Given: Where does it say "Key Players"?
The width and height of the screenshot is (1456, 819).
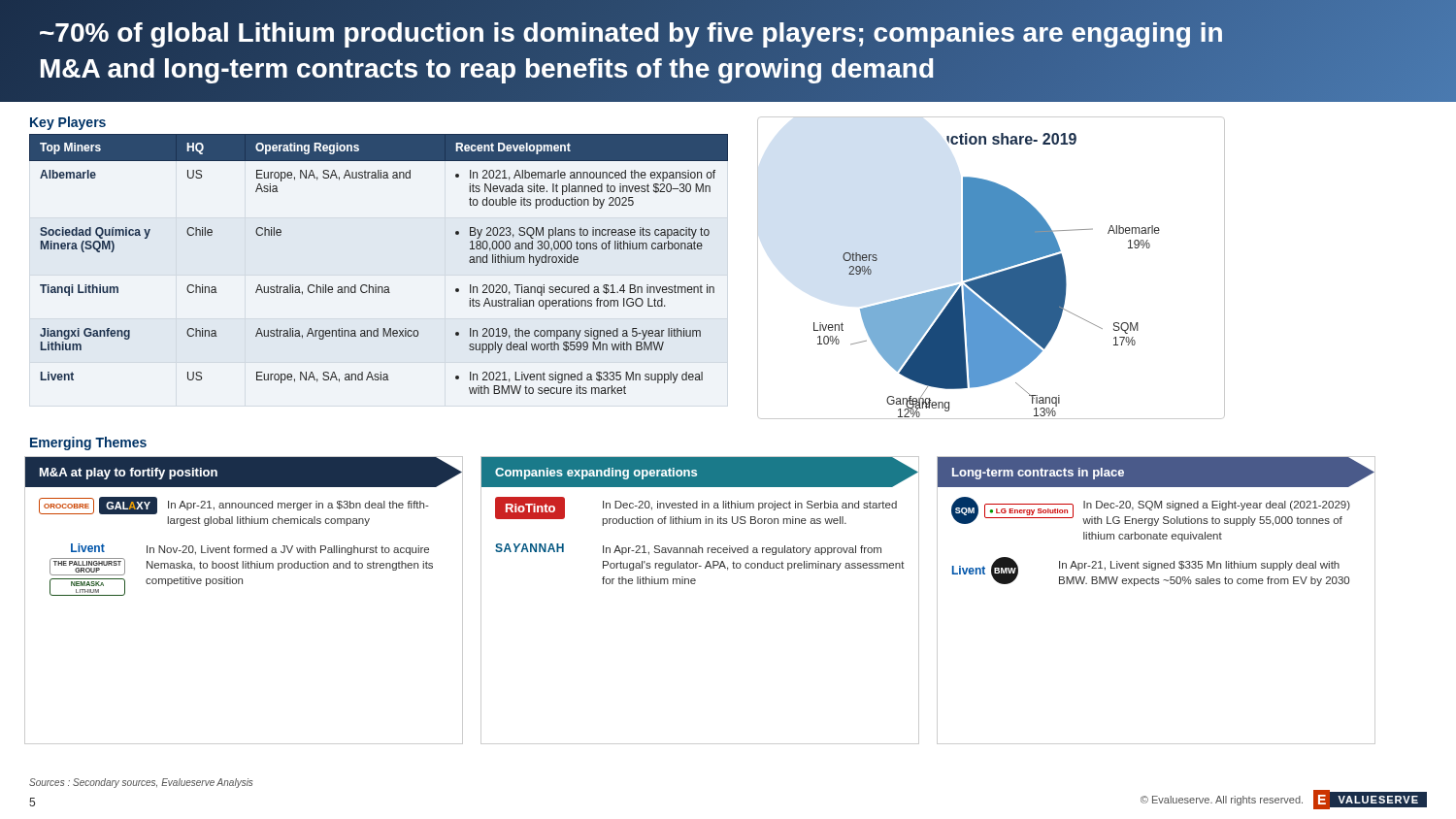Looking at the screenshot, I should click(x=68, y=122).
